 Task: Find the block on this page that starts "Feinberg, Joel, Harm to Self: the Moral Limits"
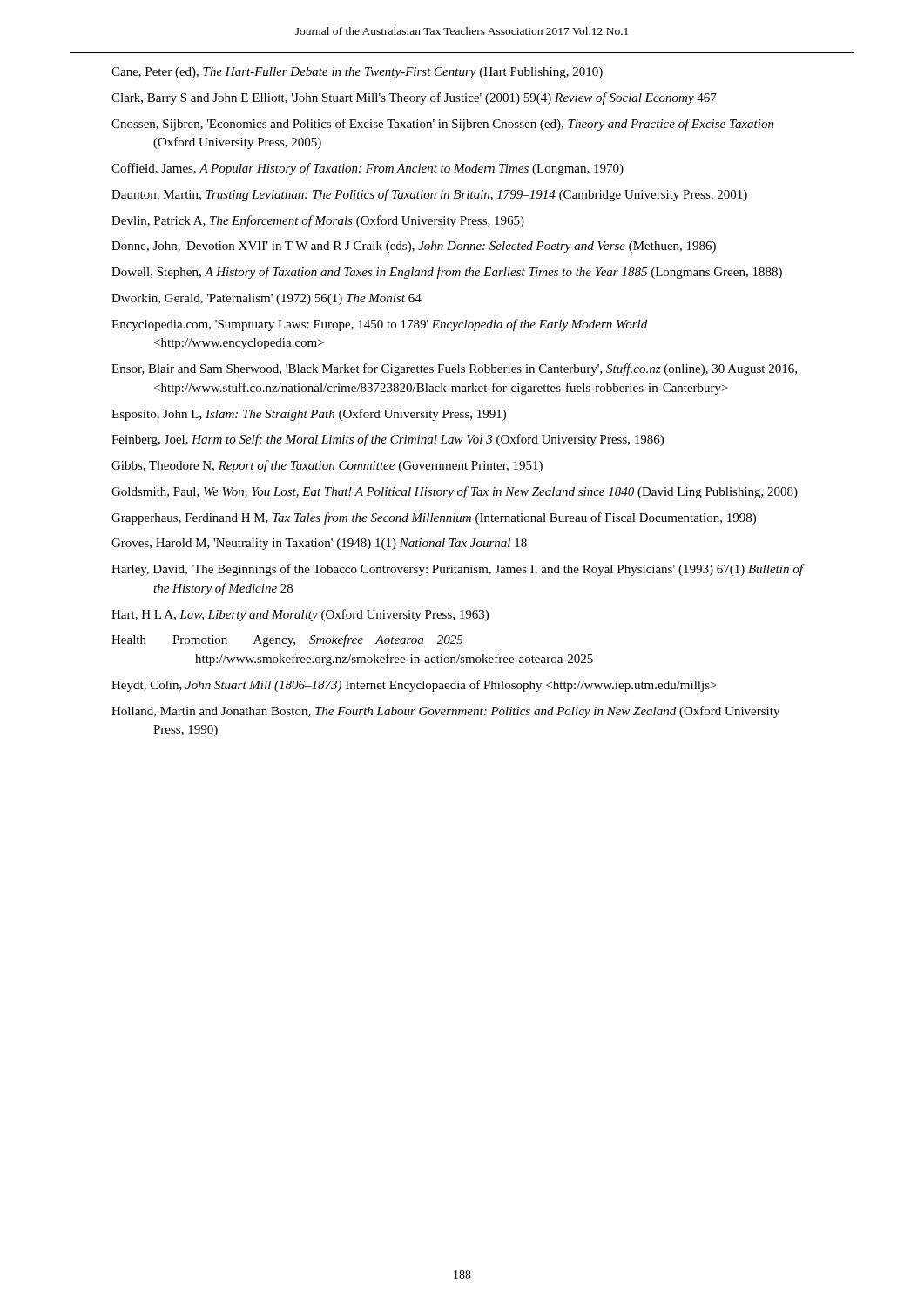pyautogui.click(x=388, y=439)
